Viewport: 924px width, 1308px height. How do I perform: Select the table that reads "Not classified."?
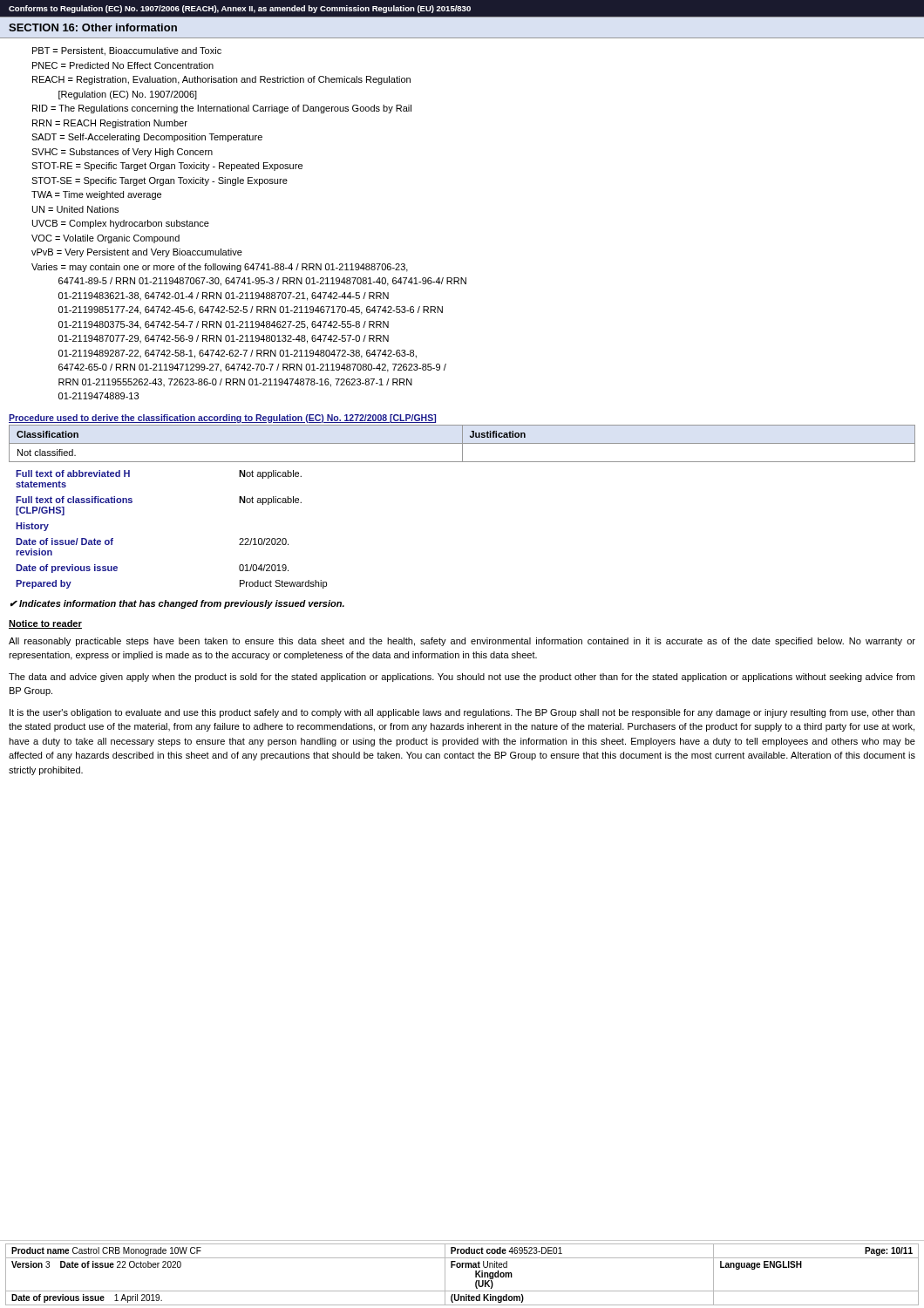click(x=462, y=443)
